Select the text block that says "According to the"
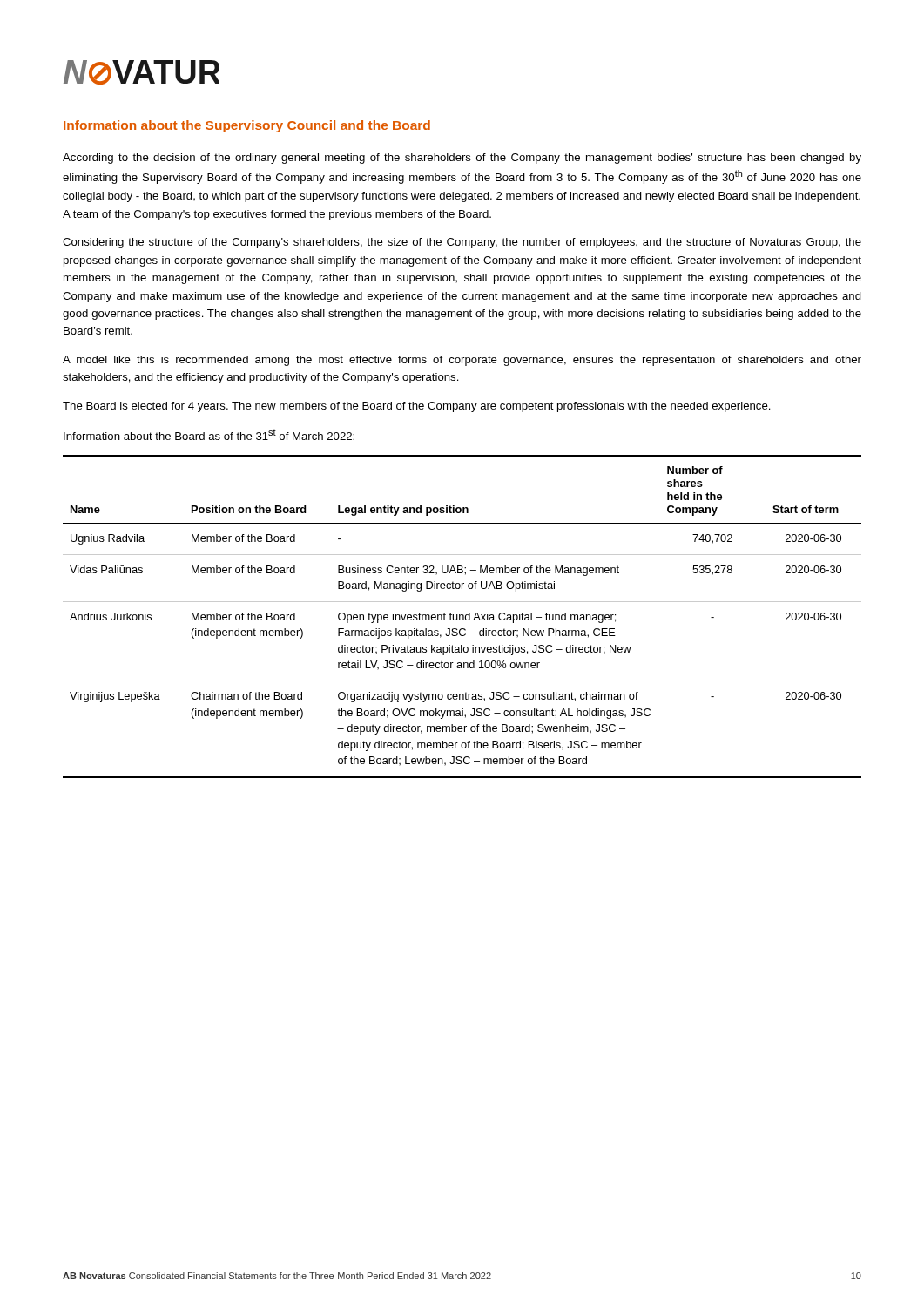Viewport: 924px width, 1307px height. coord(462,185)
